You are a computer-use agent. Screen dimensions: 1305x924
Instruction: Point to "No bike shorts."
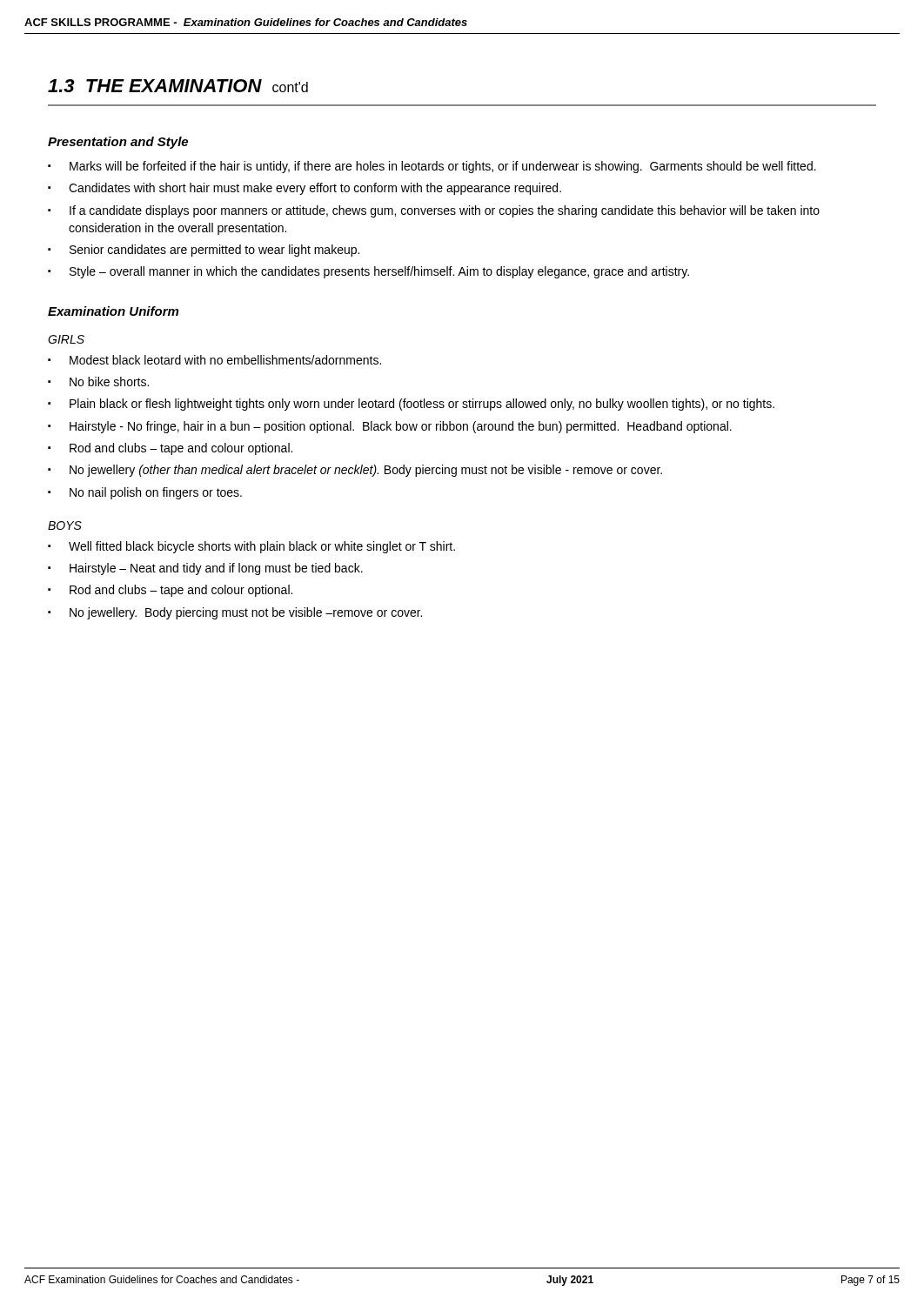[x=109, y=381]
